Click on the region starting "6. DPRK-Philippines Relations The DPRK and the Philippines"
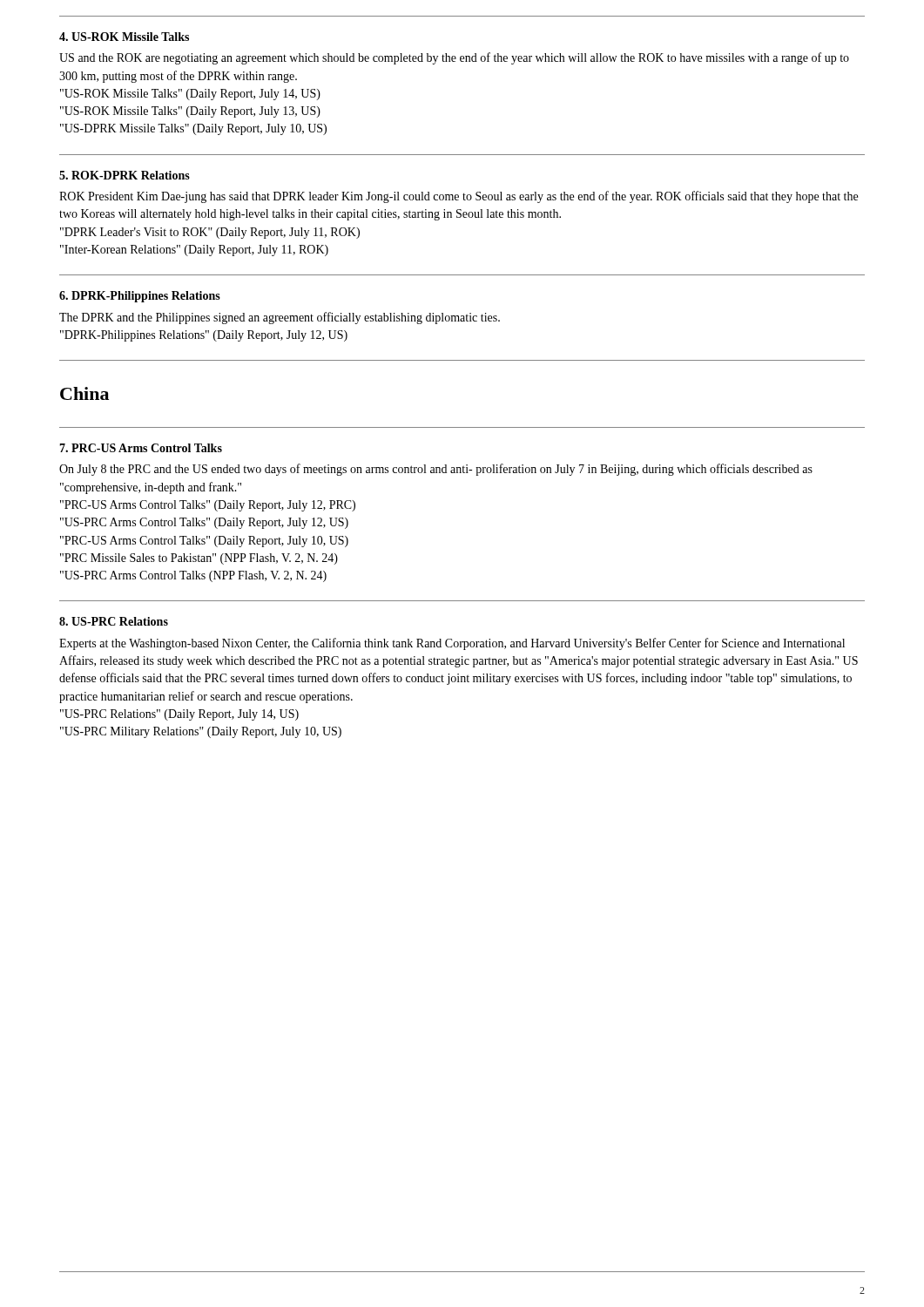This screenshot has height=1307, width=924. point(462,316)
